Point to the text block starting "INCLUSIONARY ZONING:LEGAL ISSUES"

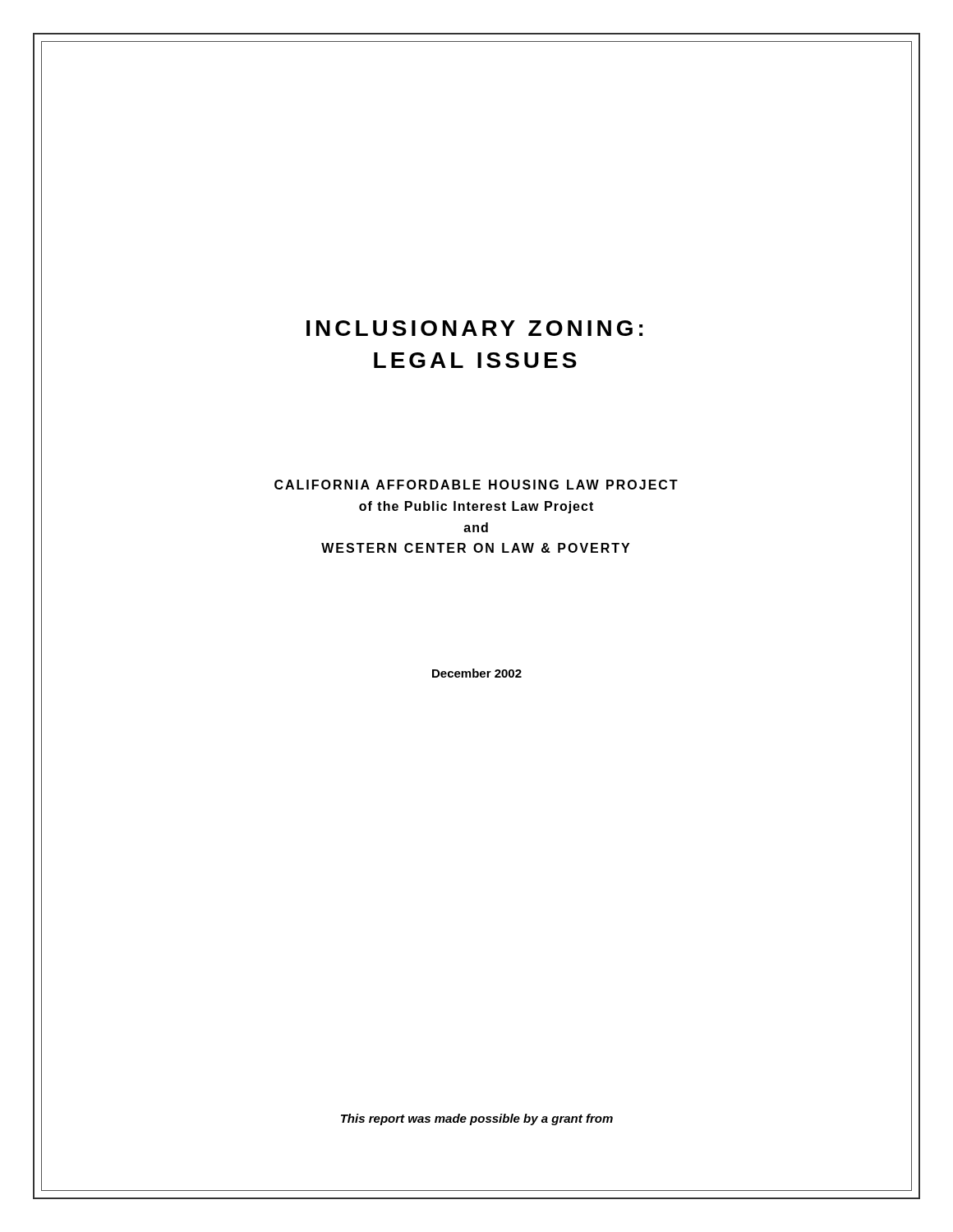coord(476,344)
